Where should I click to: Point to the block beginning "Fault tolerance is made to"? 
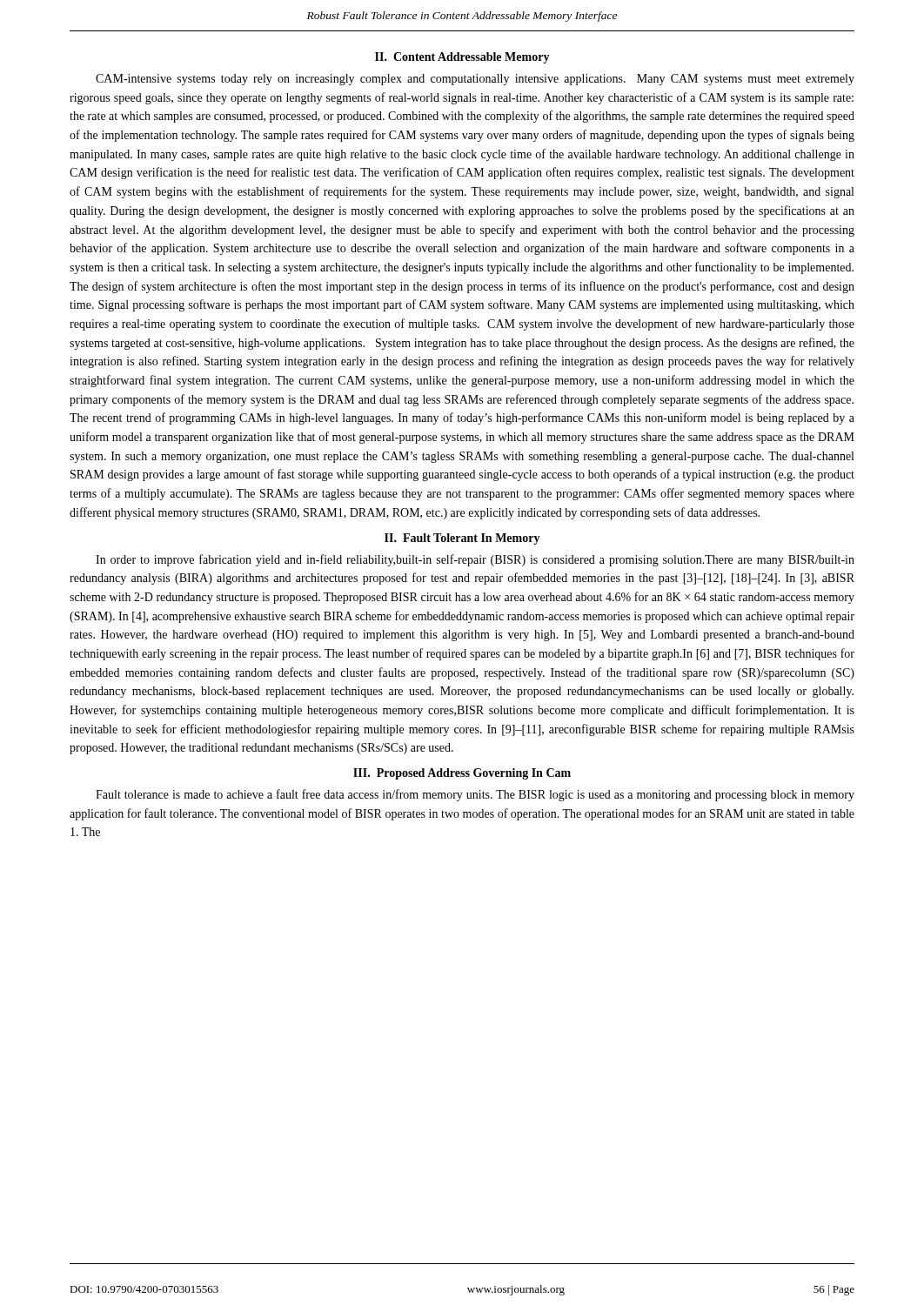tap(462, 814)
